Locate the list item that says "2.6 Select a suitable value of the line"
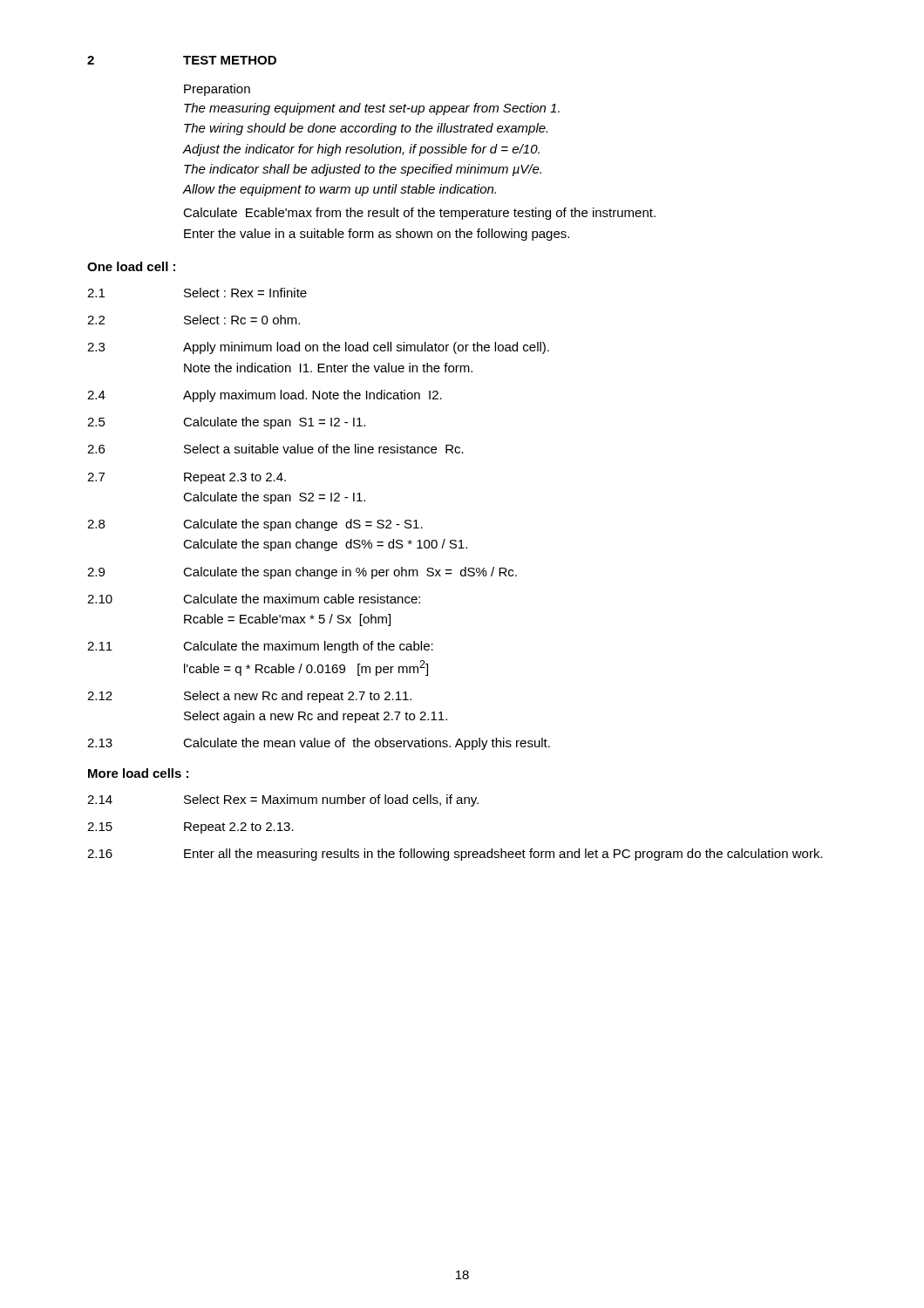924x1308 pixels. pos(471,449)
